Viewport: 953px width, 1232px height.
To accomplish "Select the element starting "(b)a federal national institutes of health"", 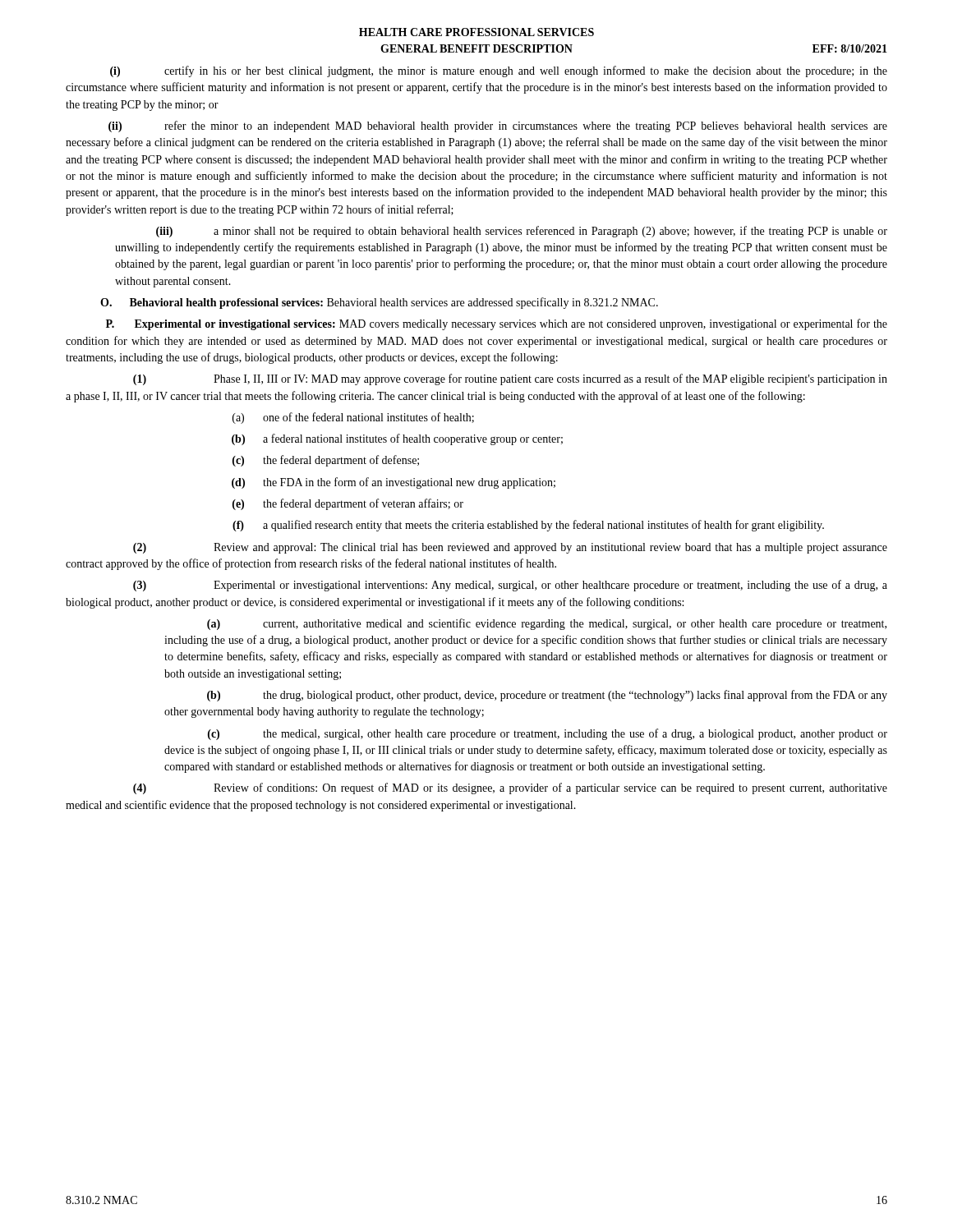I will pos(388,440).
